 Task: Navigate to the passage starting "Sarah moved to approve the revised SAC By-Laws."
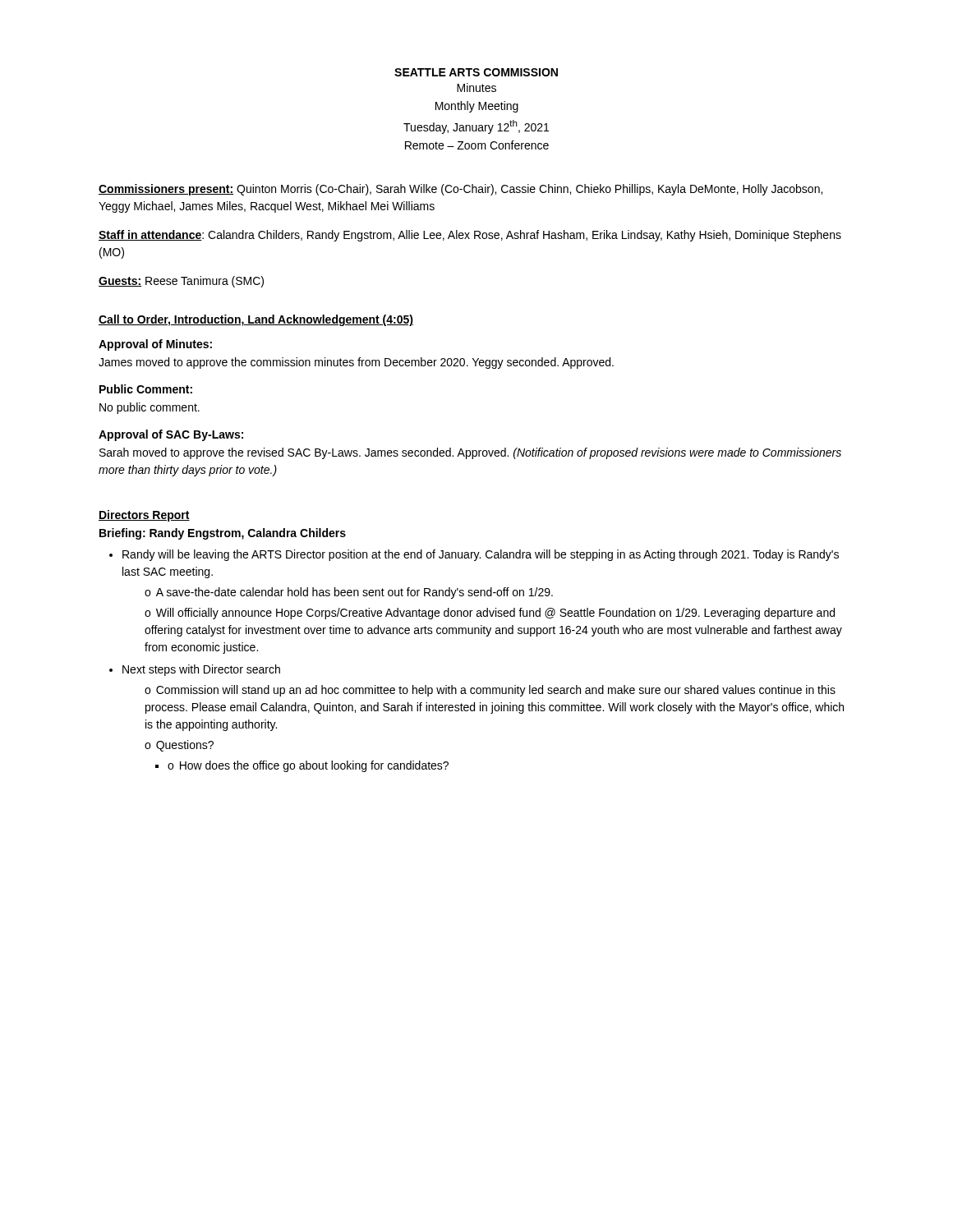470,461
